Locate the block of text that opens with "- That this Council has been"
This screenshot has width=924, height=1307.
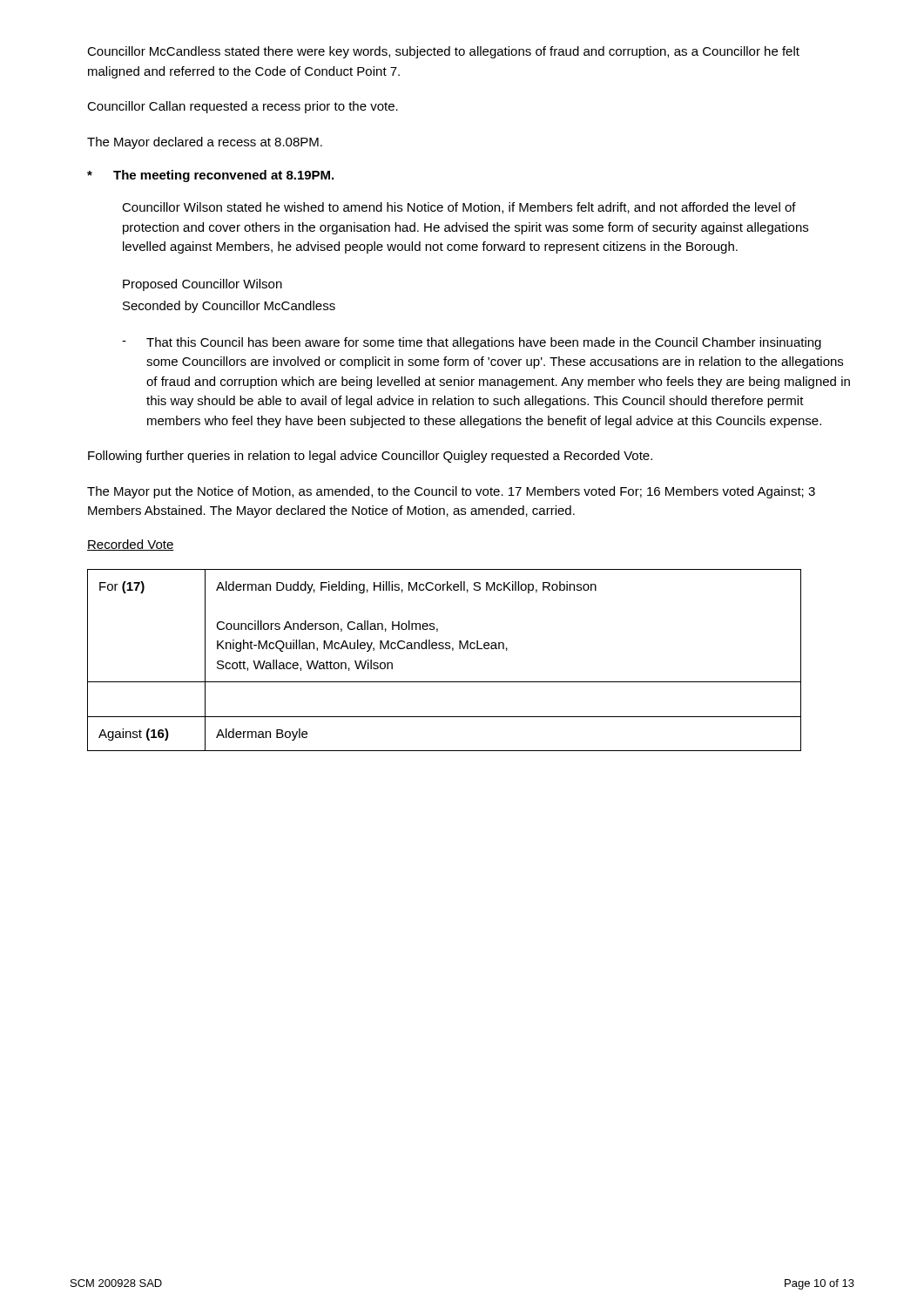[x=488, y=381]
